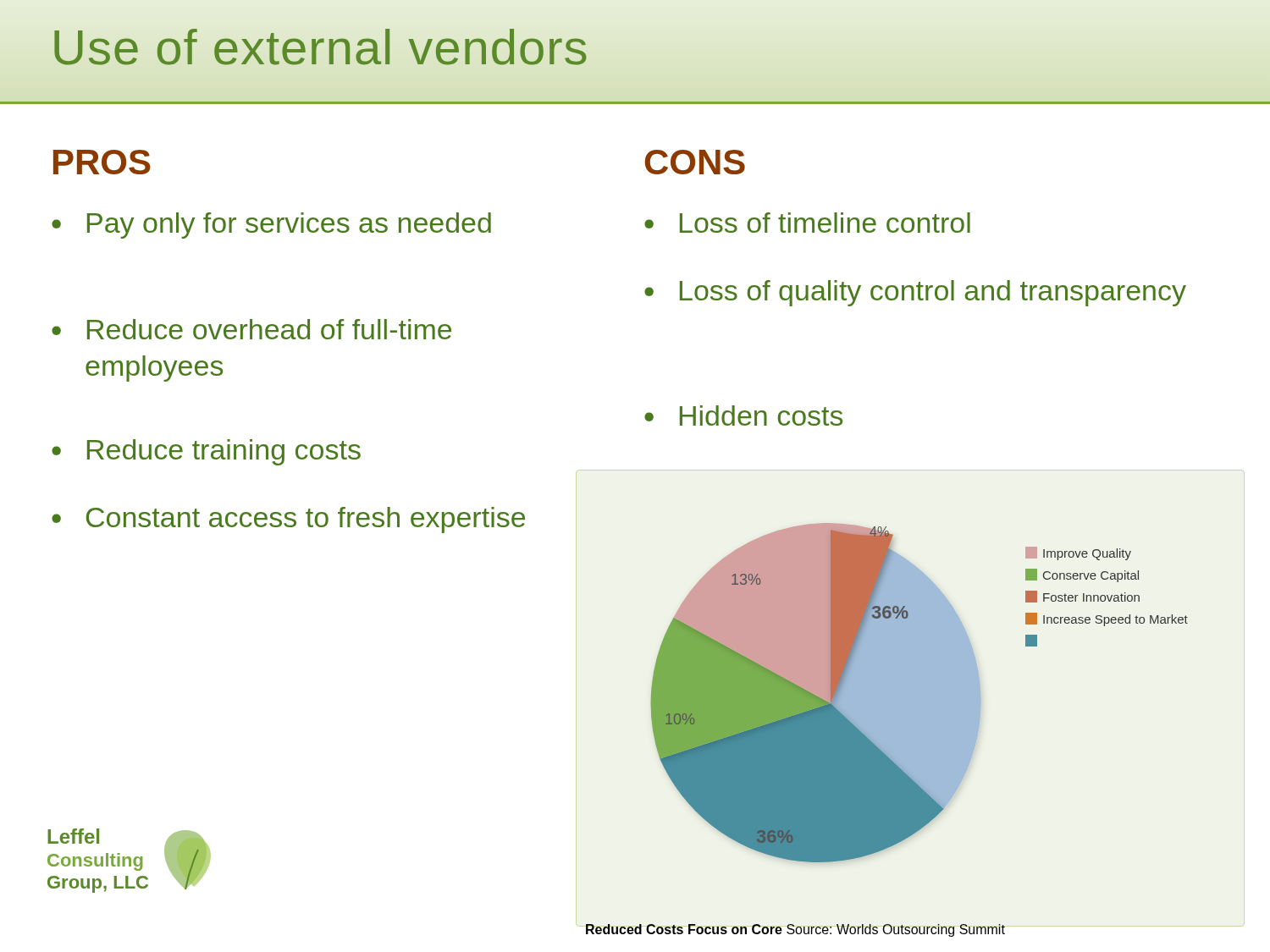Locate the list item containing "• Loss of timeline control"
The width and height of the screenshot is (1270, 952).
pyautogui.click(x=808, y=223)
